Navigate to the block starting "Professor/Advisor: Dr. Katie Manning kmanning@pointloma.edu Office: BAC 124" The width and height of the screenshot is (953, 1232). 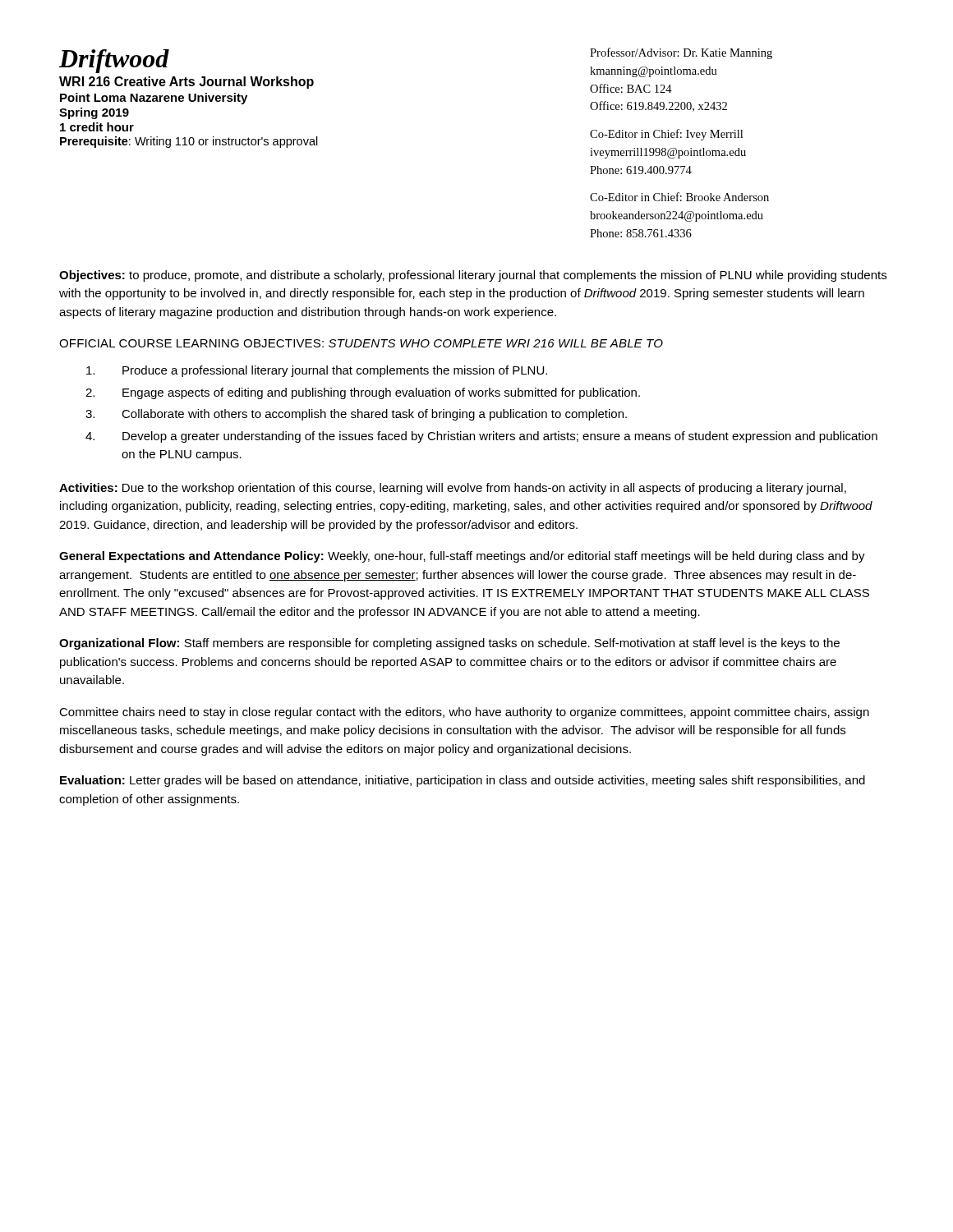[x=742, y=144]
